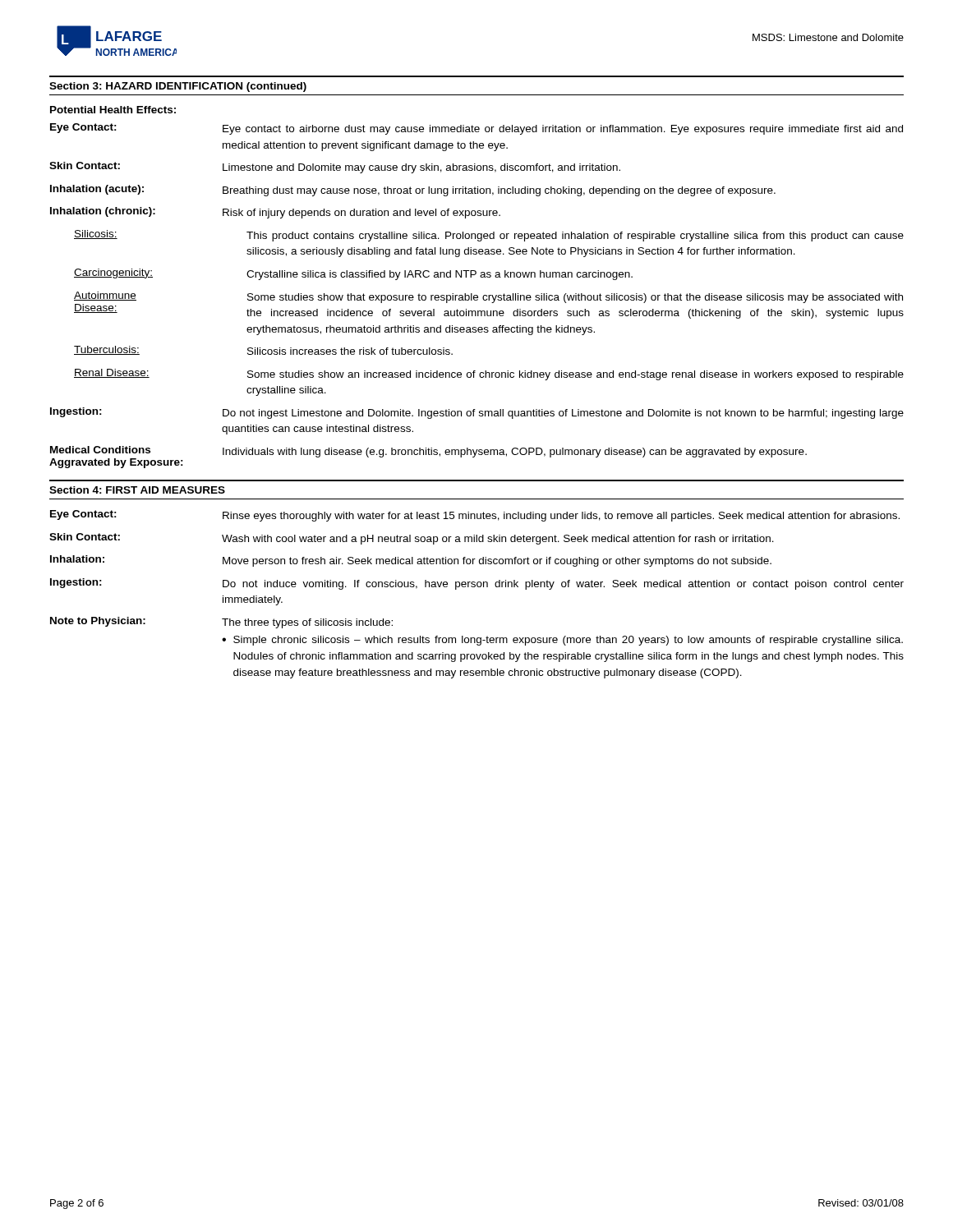
Task: Where is the passage that starts "Renal Disease: Some studies show an increased incidence"?
Action: click(476, 382)
